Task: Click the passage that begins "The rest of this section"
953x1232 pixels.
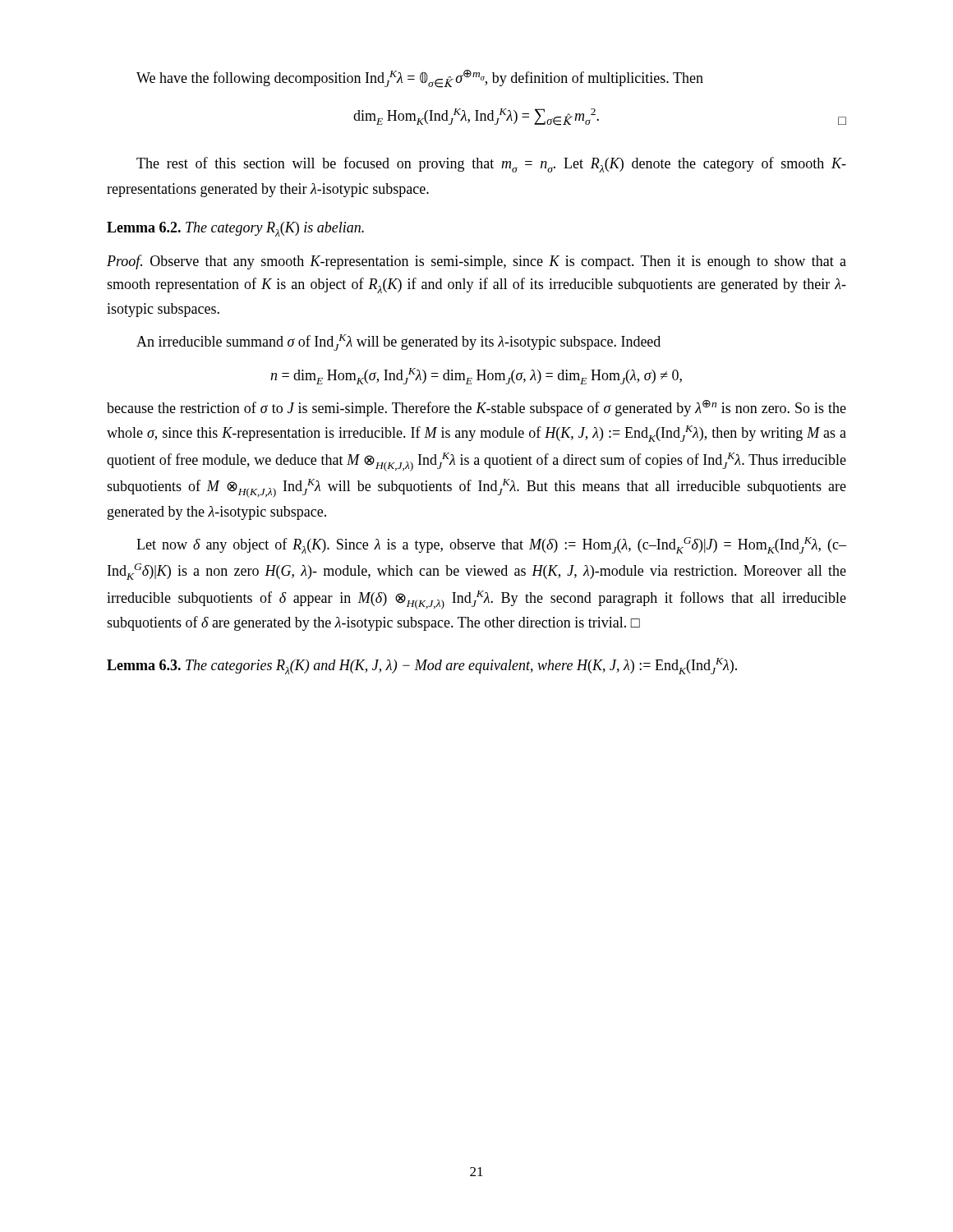Action: [x=476, y=176]
